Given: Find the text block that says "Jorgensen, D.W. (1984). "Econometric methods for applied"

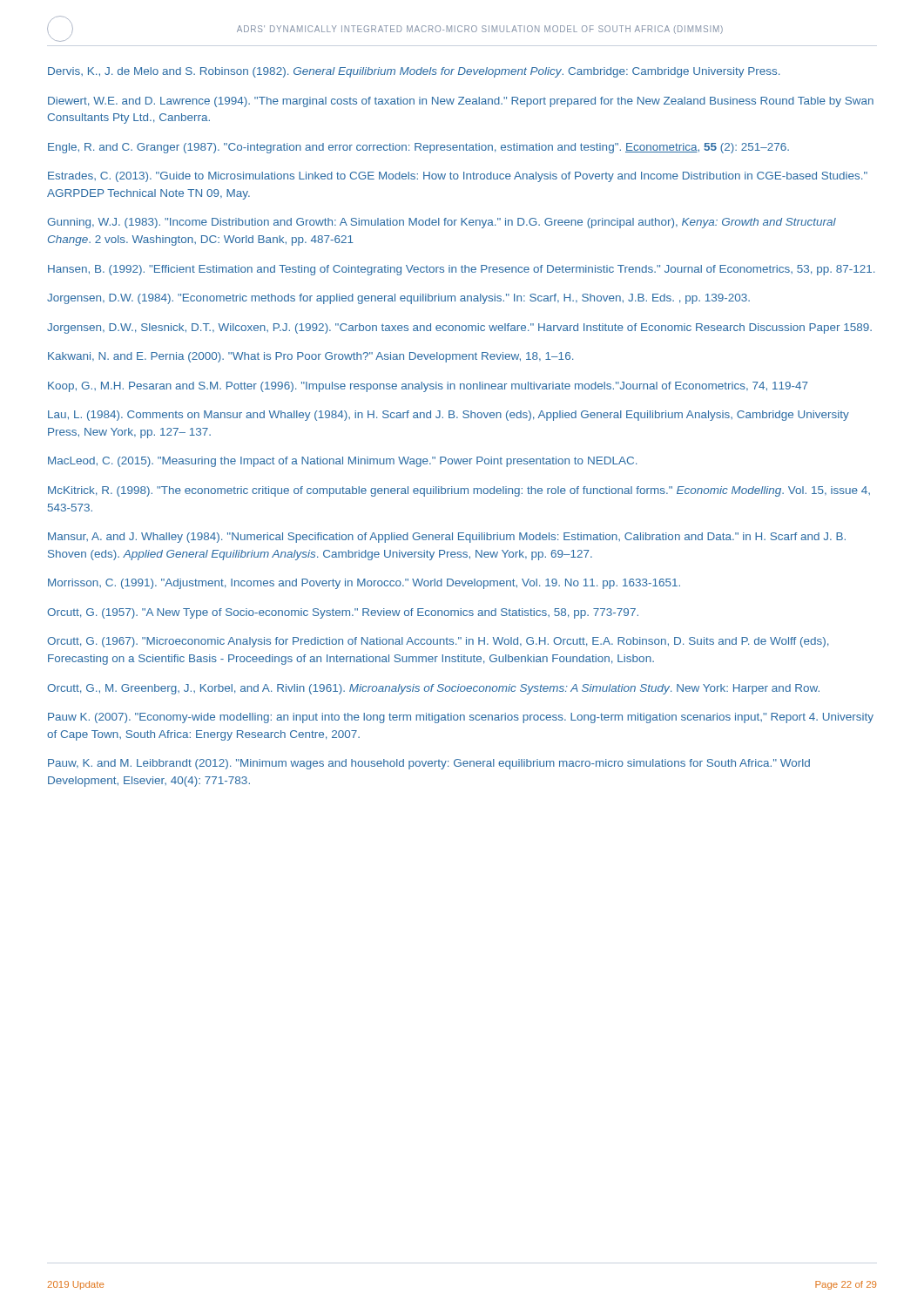Looking at the screenshot, I should coord(399,298).
